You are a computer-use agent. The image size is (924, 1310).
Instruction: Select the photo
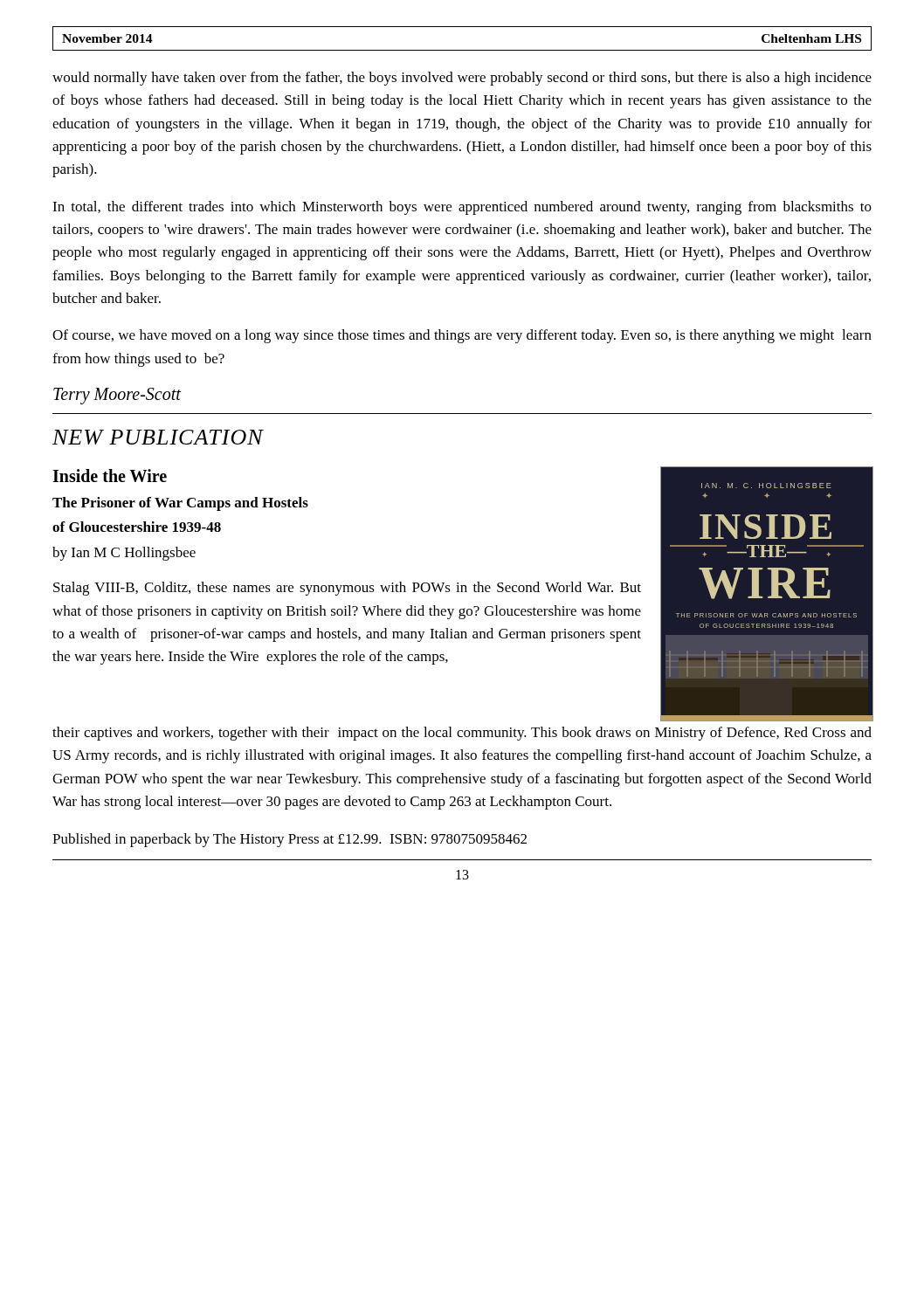tap(766, 594)
